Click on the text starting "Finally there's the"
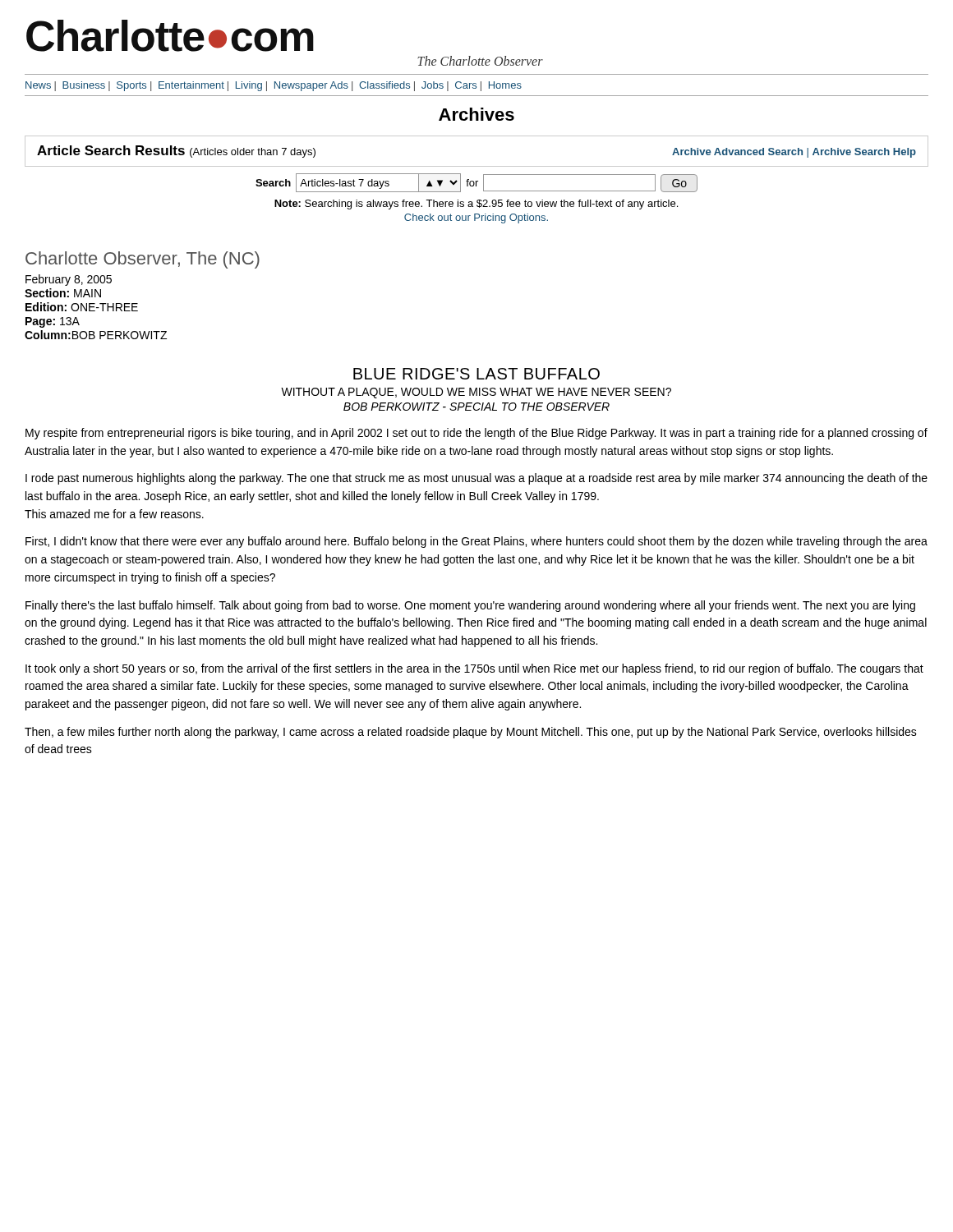 point(476,623)
